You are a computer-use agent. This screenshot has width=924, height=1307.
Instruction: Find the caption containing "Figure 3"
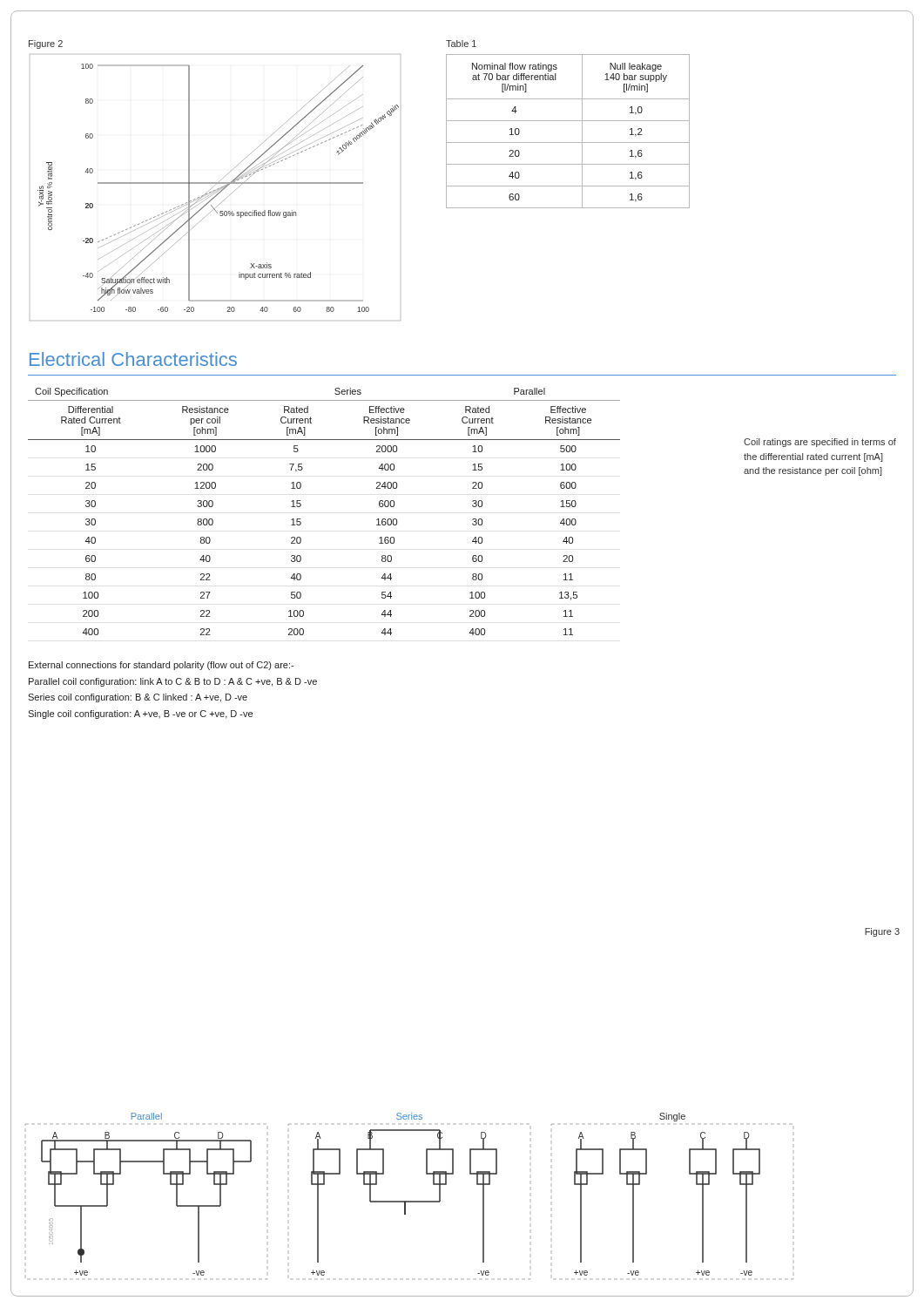click(x=882, y=931)
